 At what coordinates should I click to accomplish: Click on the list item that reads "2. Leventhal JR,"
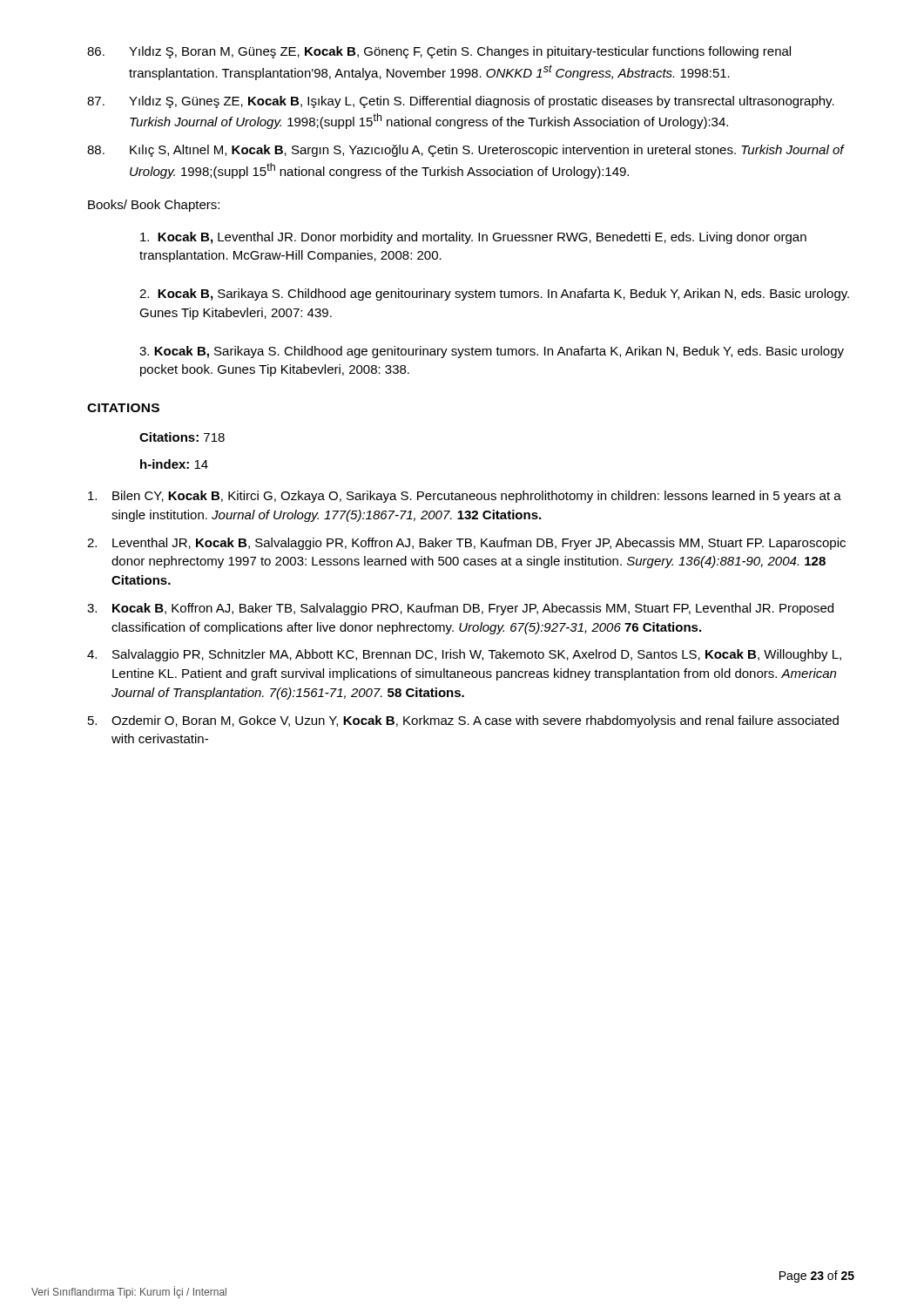(471, 561)
